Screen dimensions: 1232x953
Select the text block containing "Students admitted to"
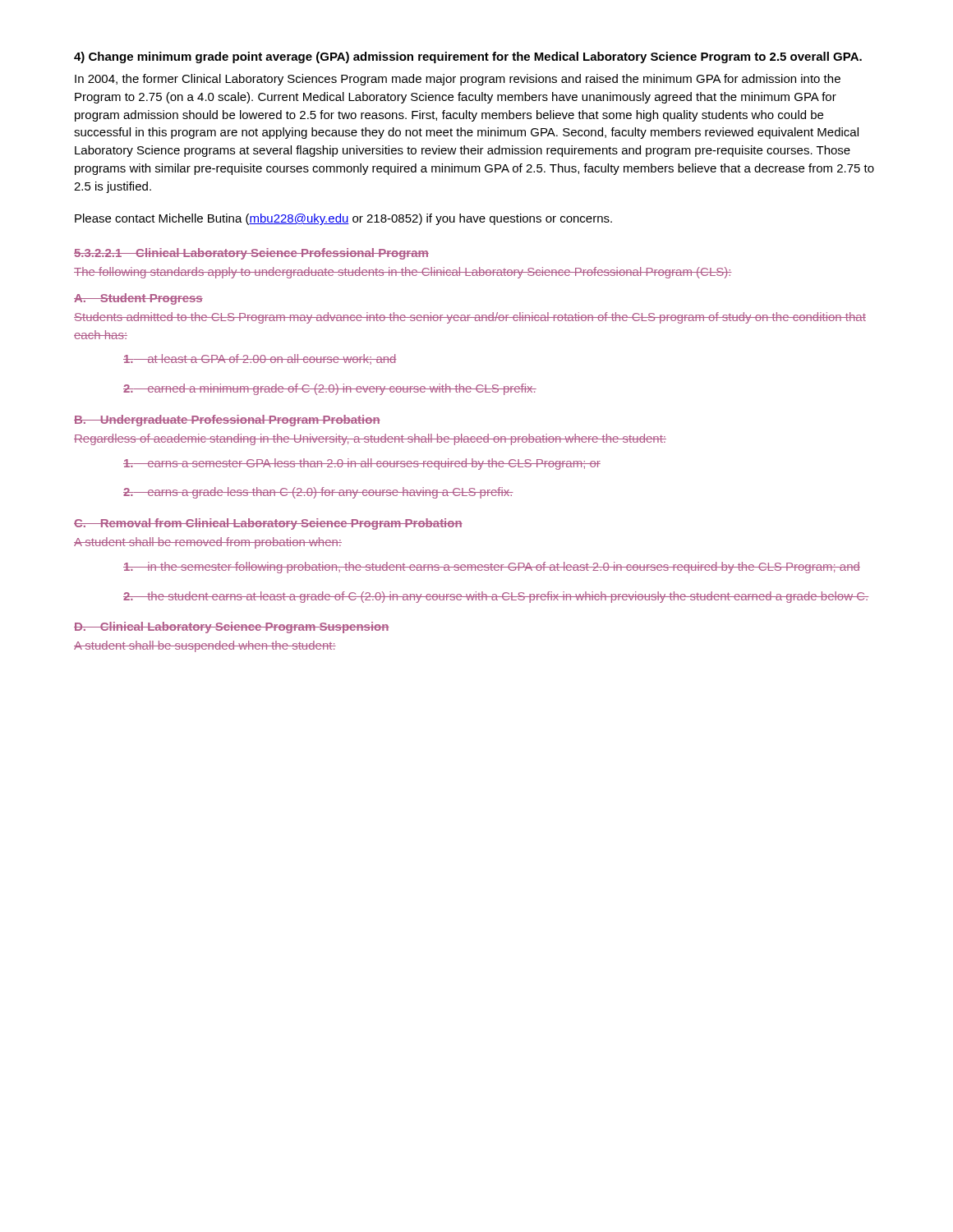[470, 325]
